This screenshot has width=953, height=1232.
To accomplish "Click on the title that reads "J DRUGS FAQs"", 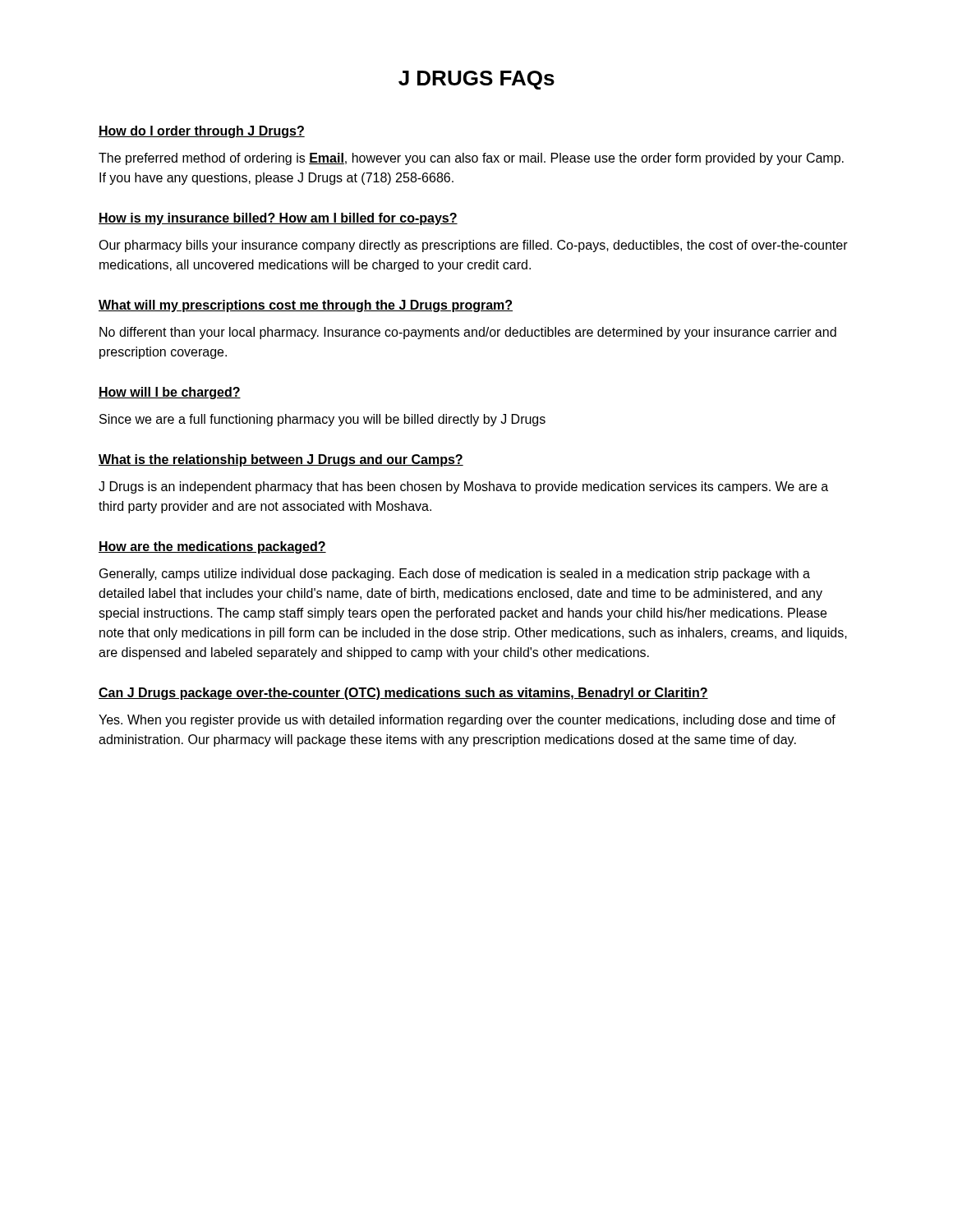I will 476,78.
